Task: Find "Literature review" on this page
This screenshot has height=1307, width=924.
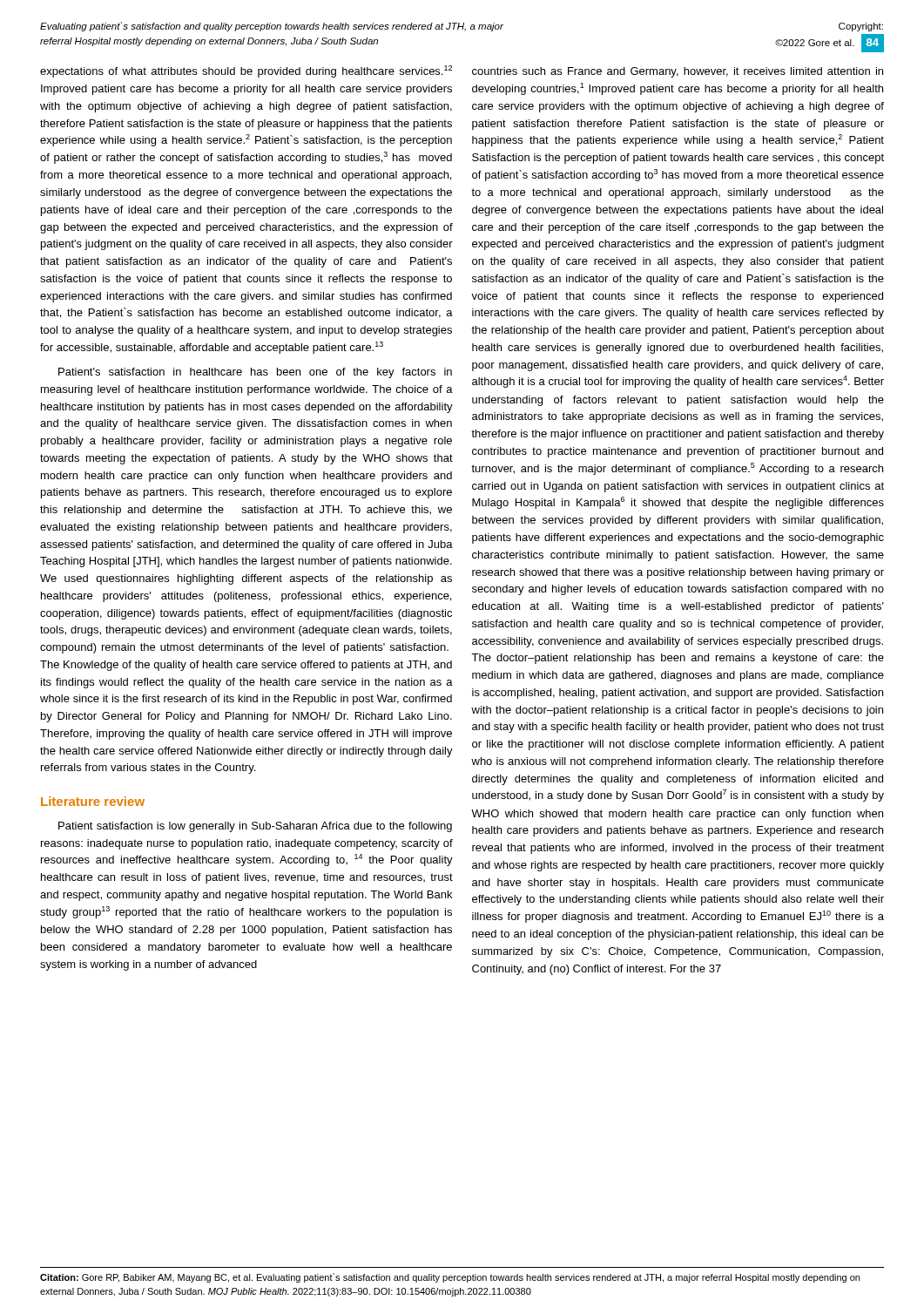Action: tap(92, 801)
